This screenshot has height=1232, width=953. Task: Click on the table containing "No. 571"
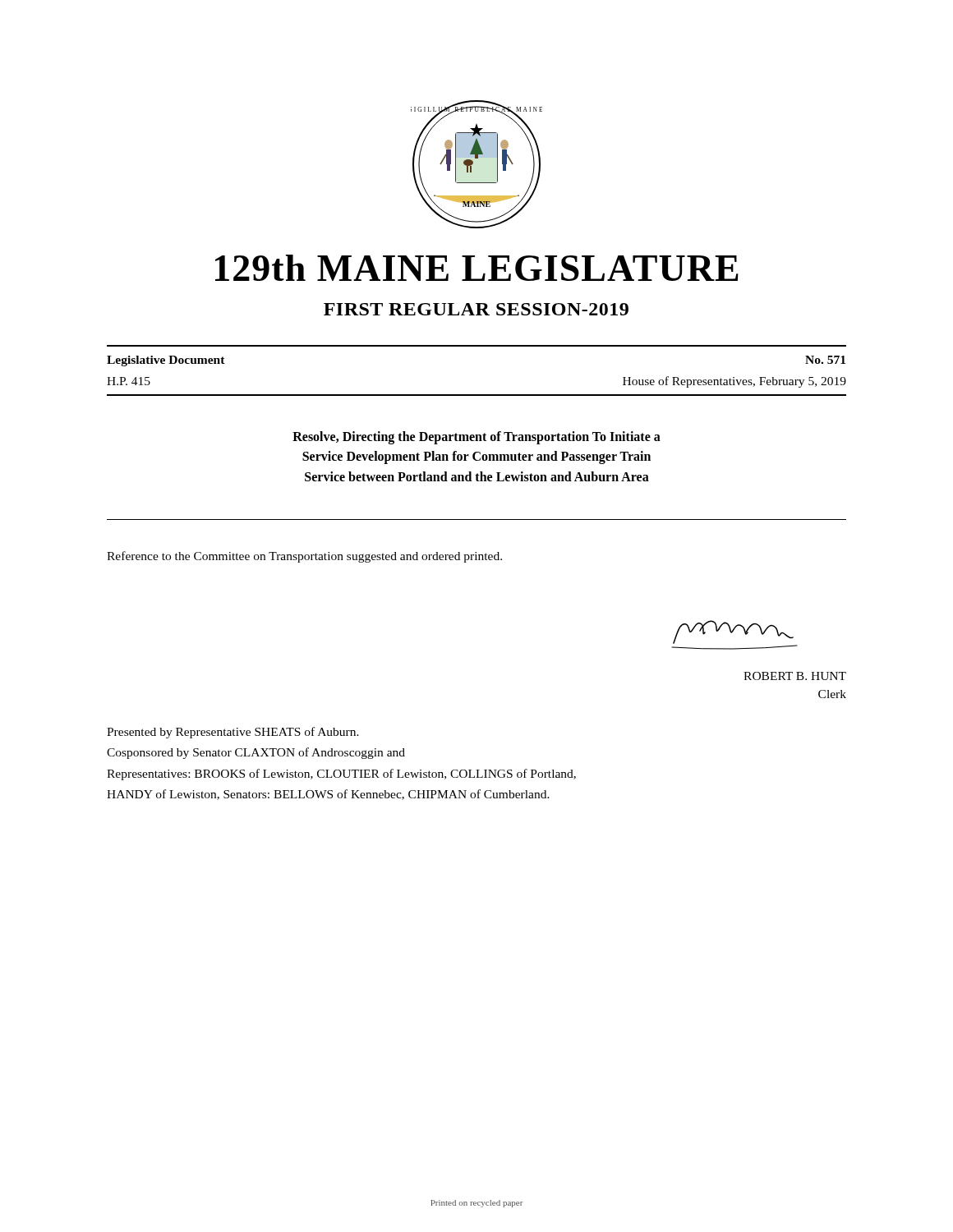[x=476, y=370]
